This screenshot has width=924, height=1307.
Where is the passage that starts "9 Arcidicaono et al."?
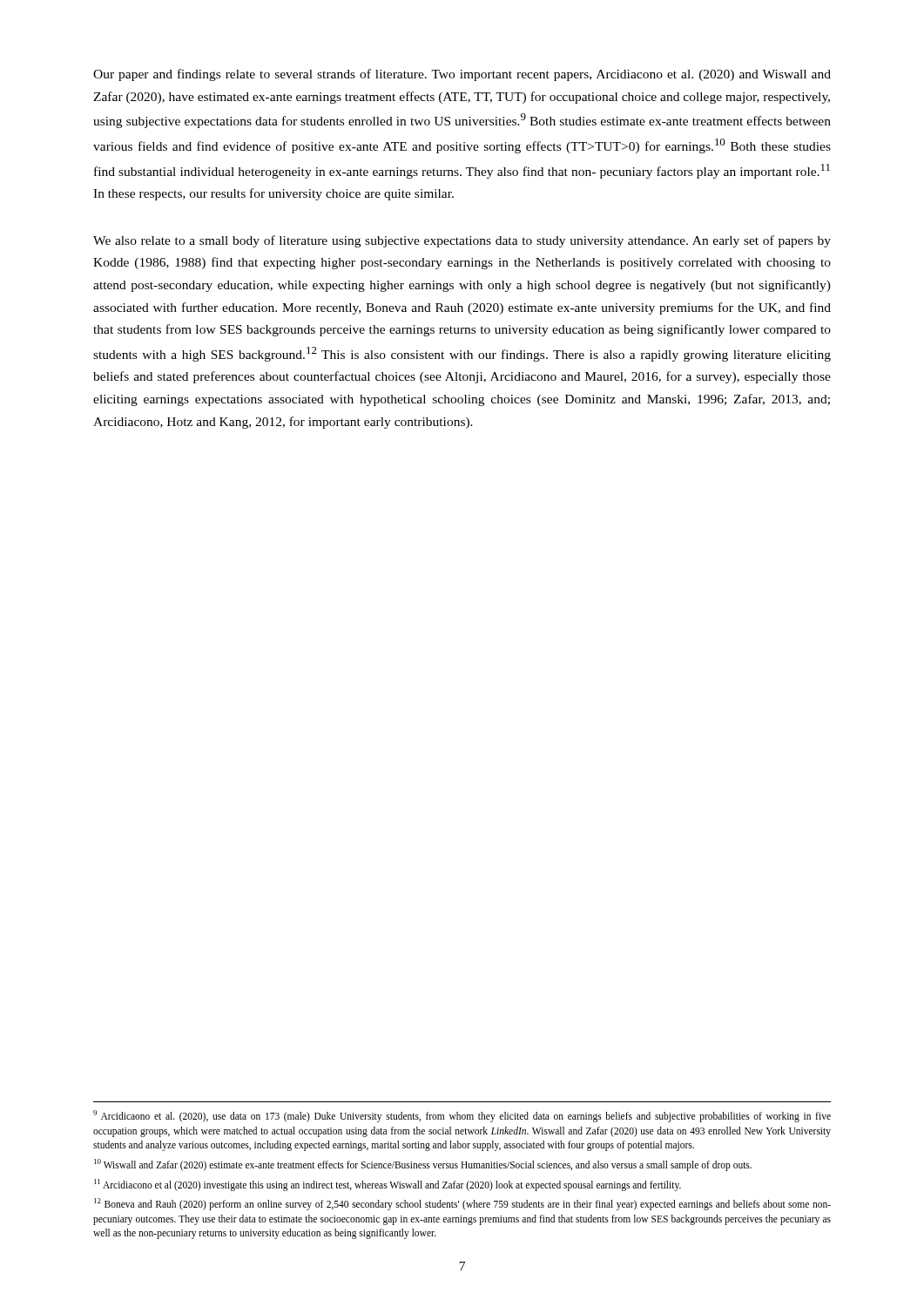[x=462, y=1130]
